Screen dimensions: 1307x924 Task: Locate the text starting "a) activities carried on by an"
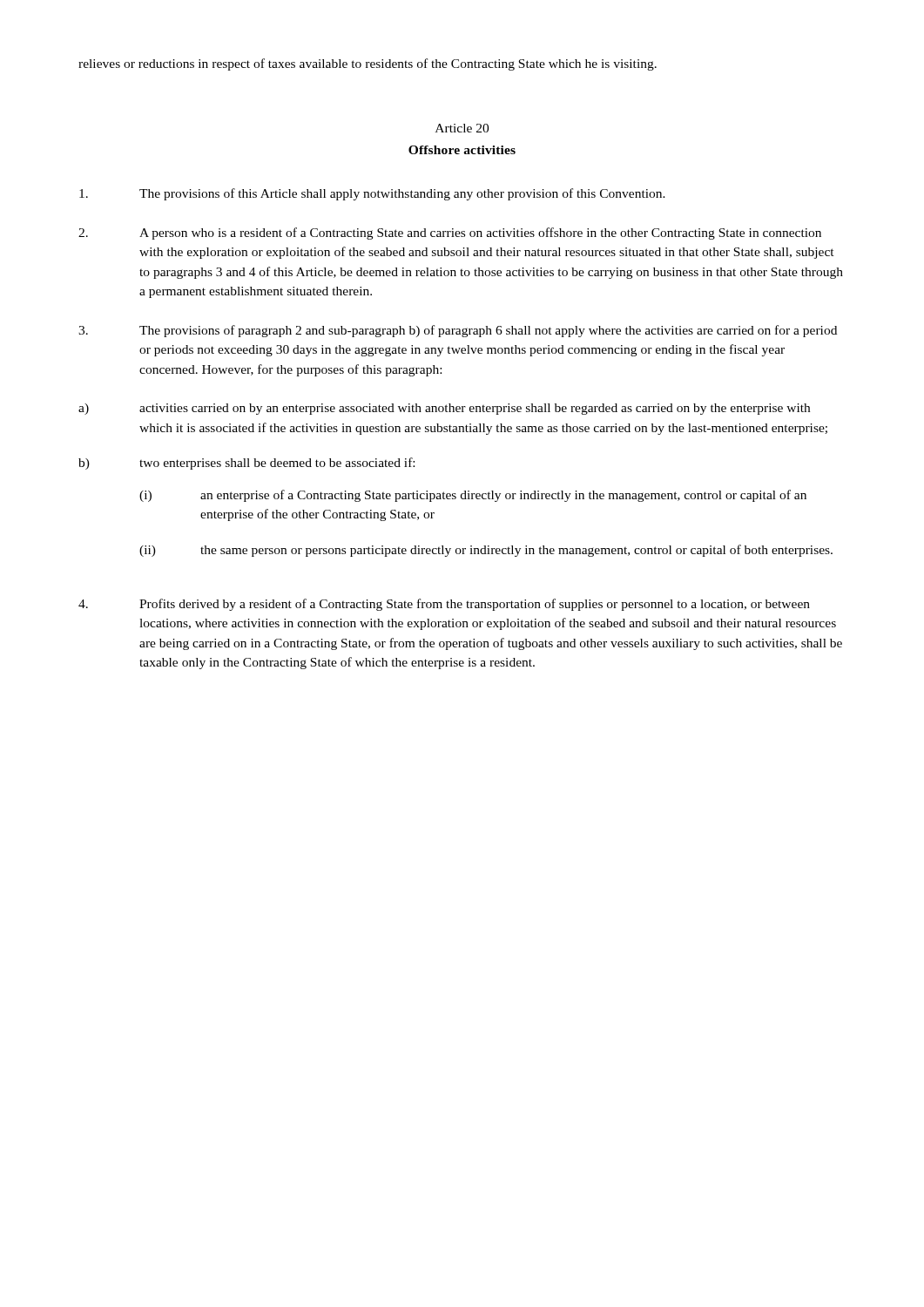point(462,418)
